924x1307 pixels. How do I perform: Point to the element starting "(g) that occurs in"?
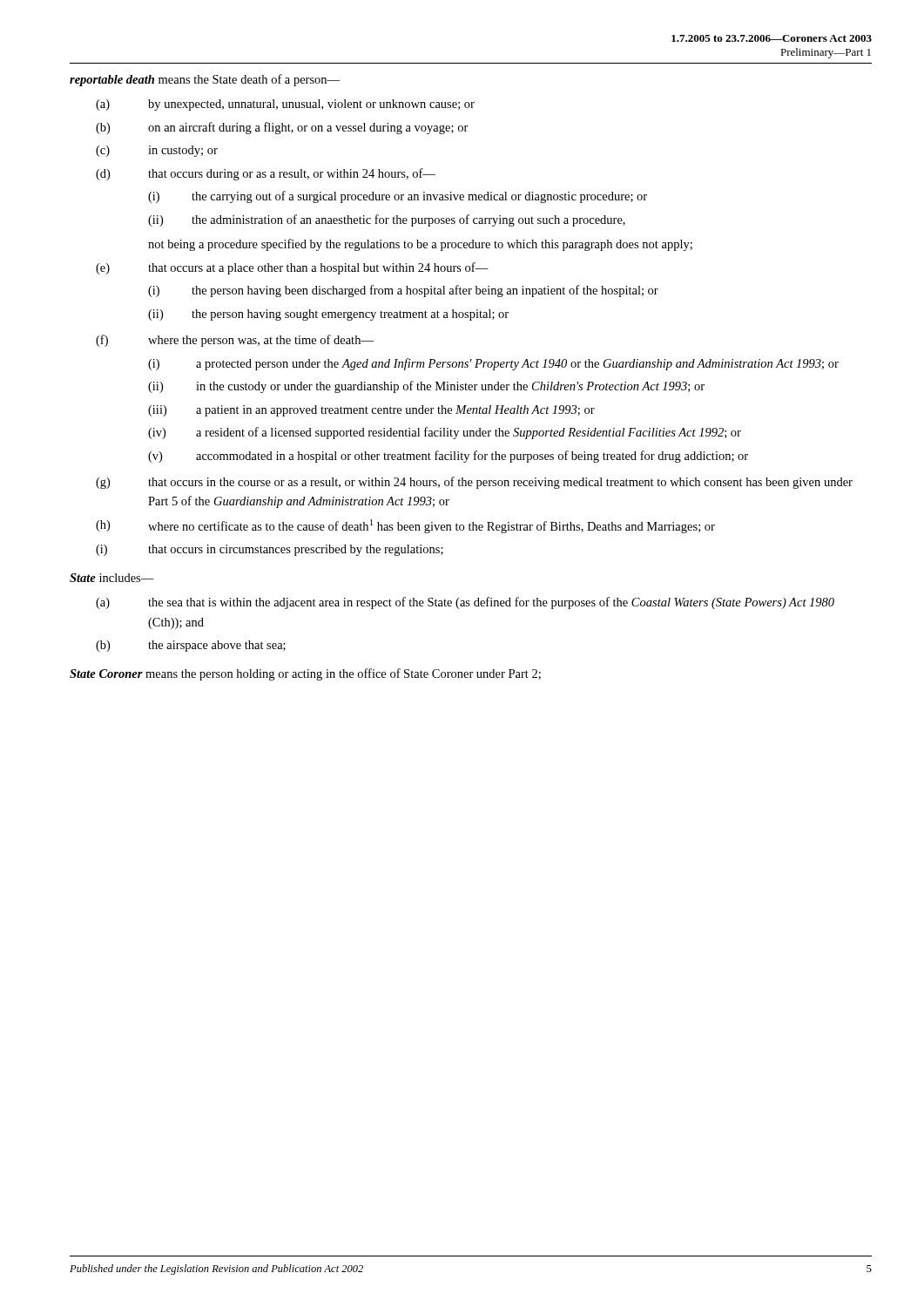coord(471,492)
